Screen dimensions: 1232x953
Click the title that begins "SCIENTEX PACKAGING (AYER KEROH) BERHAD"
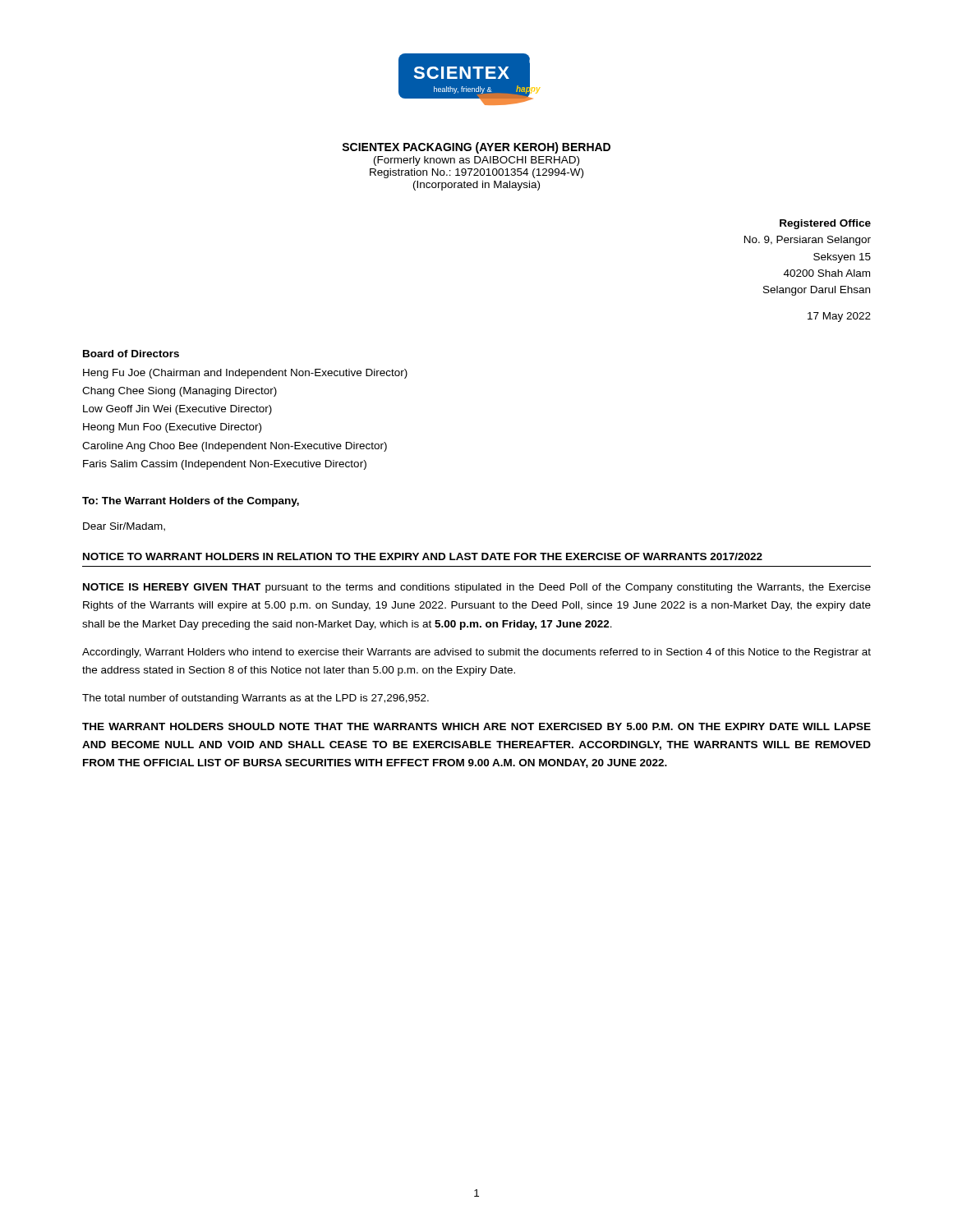coord(476,166)
